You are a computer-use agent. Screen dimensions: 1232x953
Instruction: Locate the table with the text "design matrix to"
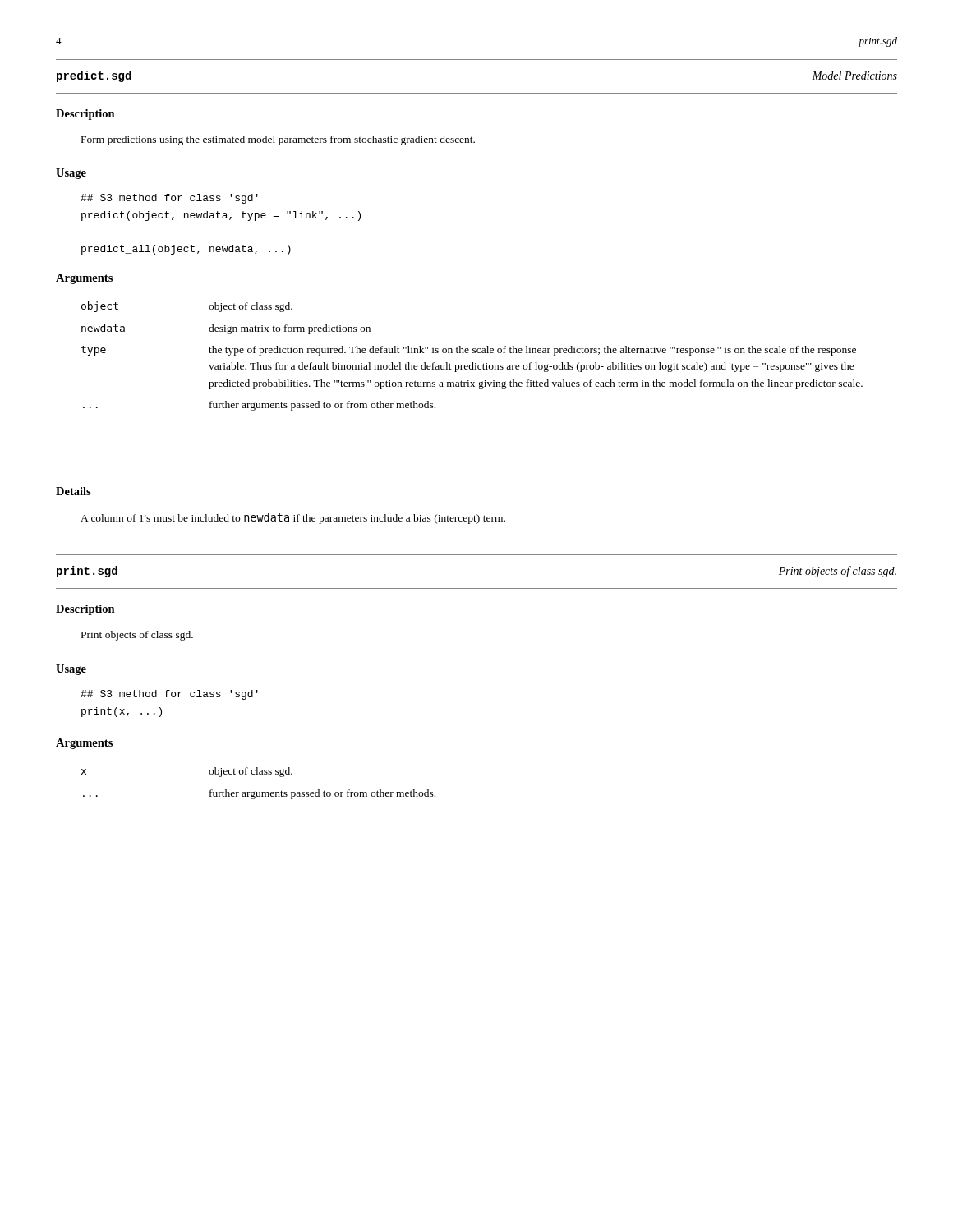click(489, 356)
